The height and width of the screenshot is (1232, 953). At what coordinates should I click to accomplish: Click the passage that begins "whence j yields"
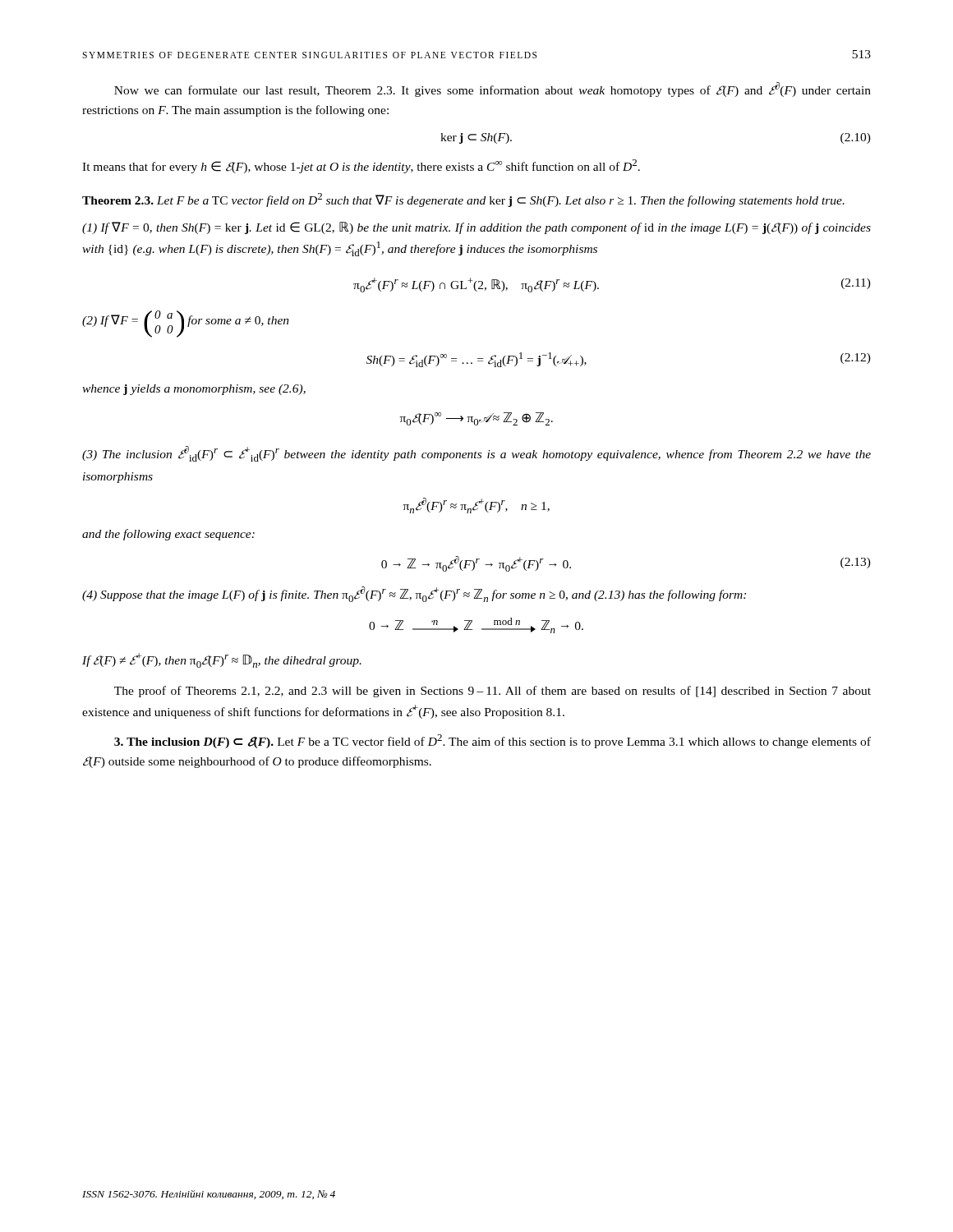click(194, 390)
